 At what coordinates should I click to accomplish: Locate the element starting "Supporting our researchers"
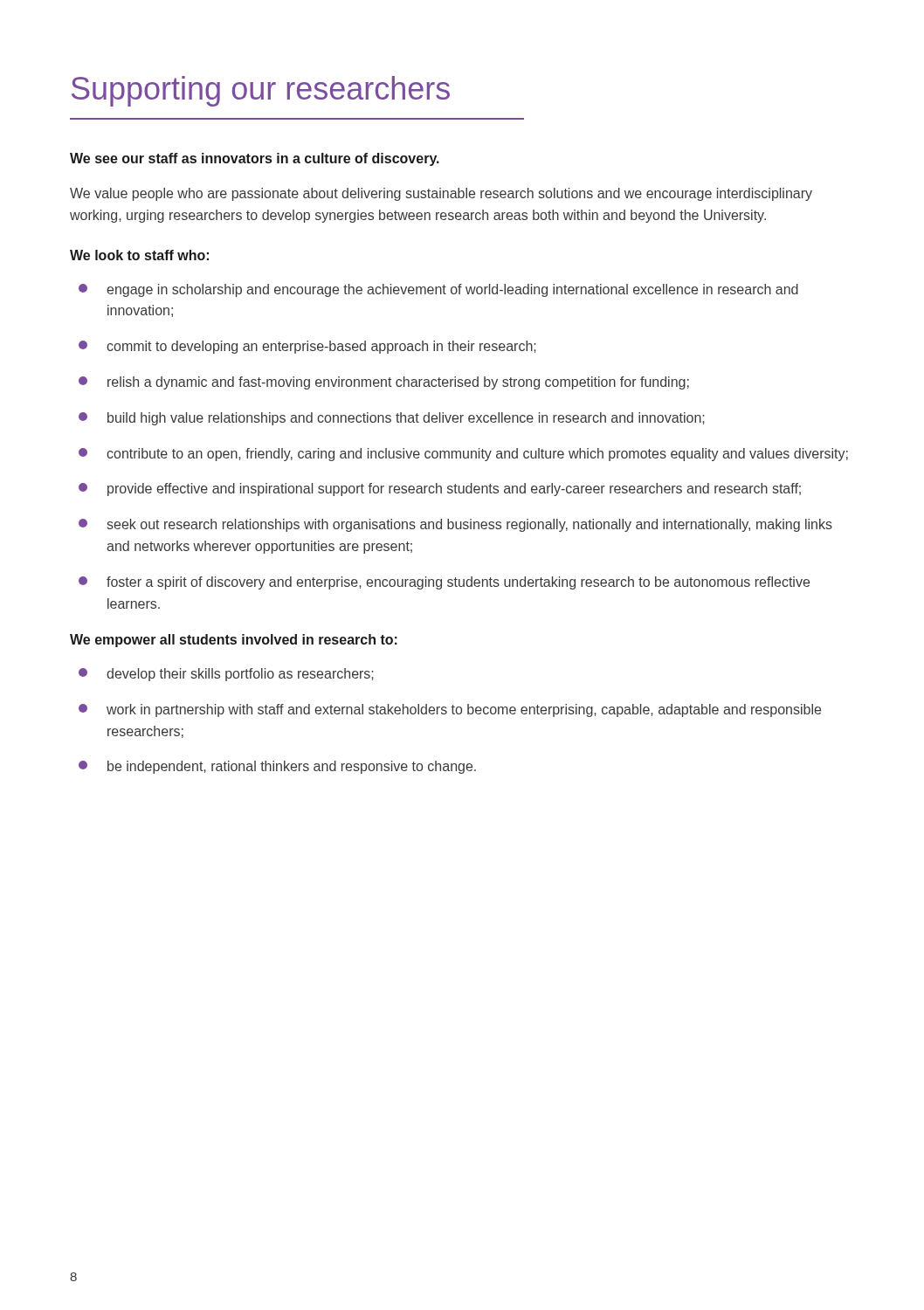(260, 89)
